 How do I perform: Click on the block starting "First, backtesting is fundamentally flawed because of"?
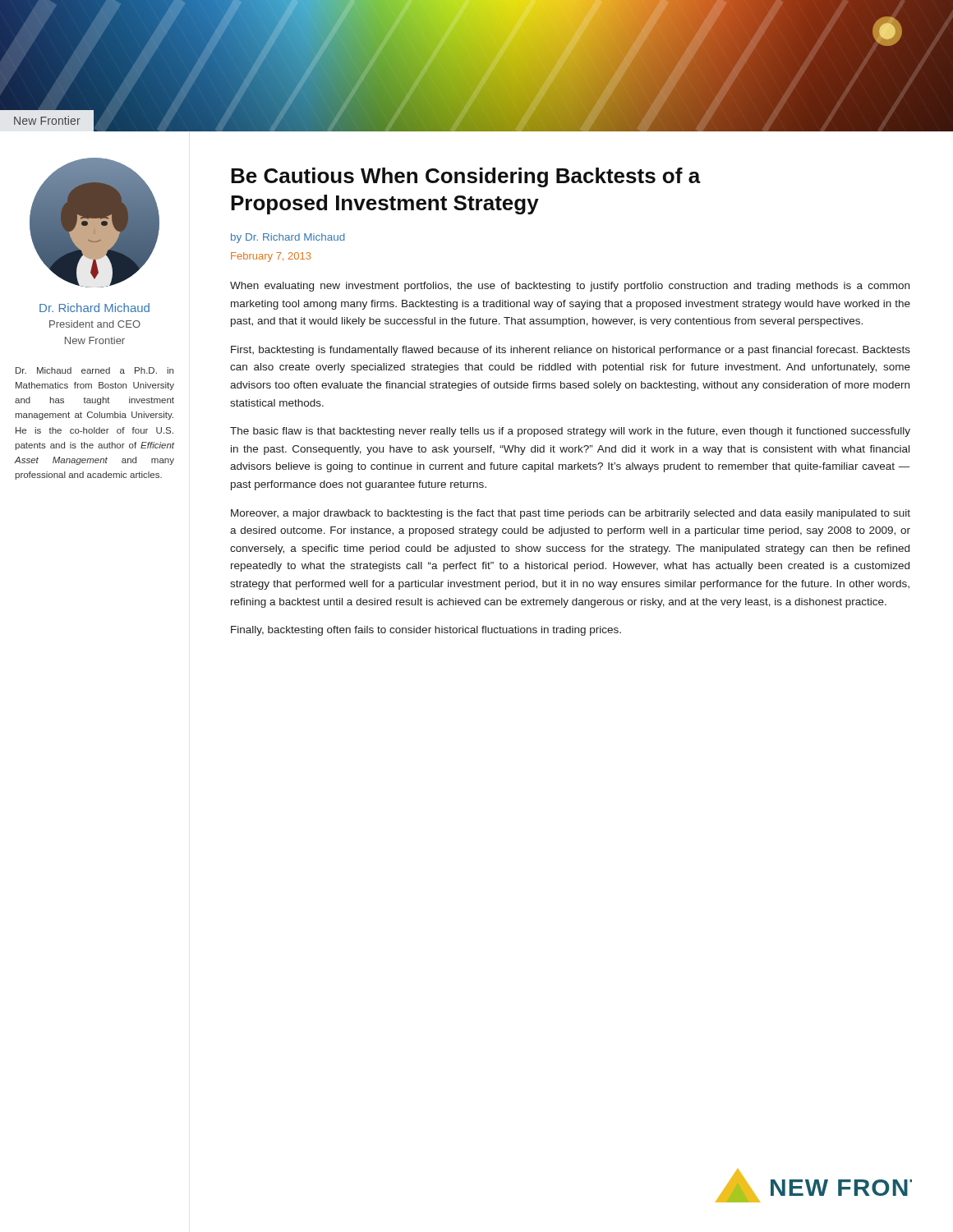pyautogui.click(x=570, y=376)
